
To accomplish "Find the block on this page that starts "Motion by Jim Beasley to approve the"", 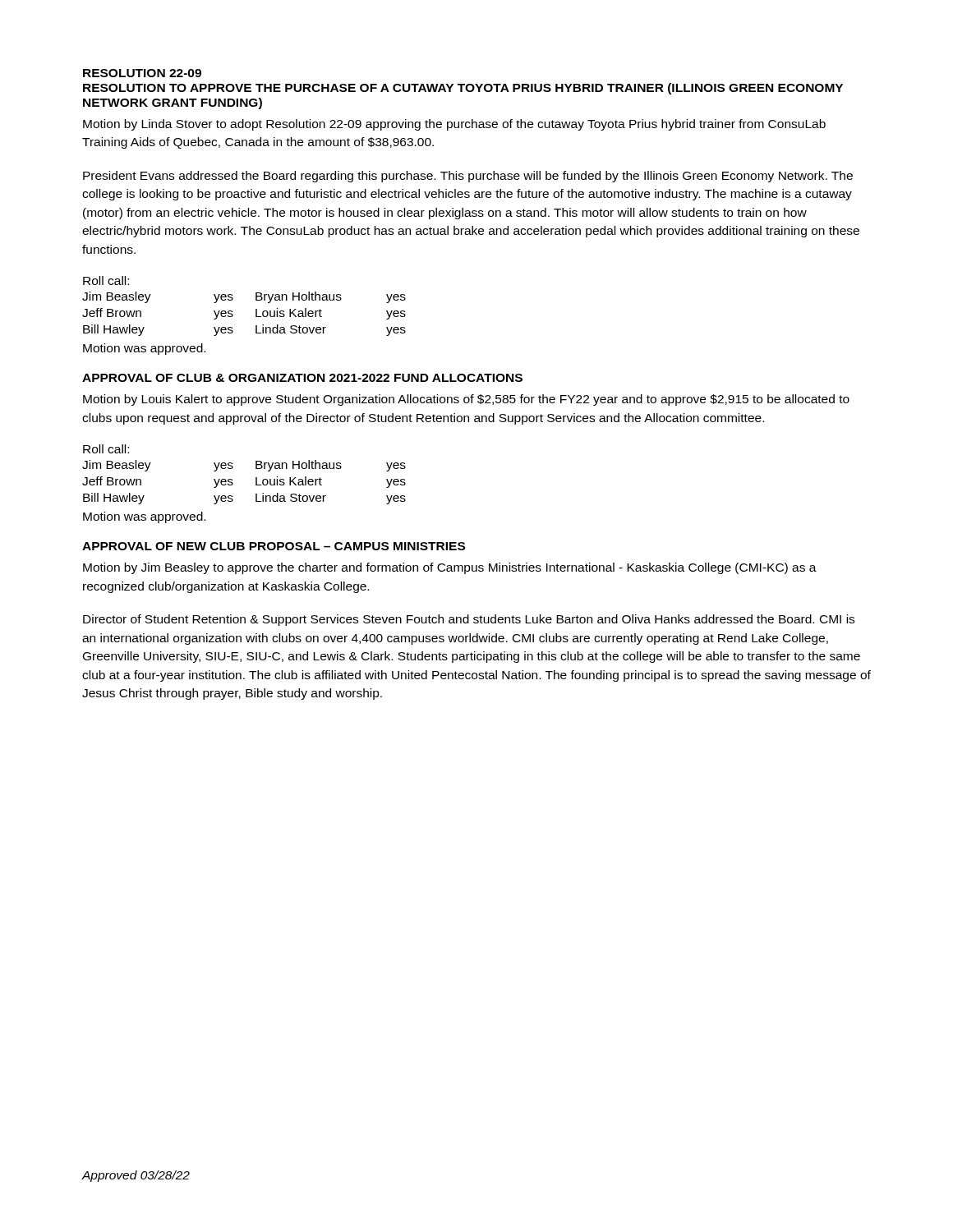I will click(476, 577).
